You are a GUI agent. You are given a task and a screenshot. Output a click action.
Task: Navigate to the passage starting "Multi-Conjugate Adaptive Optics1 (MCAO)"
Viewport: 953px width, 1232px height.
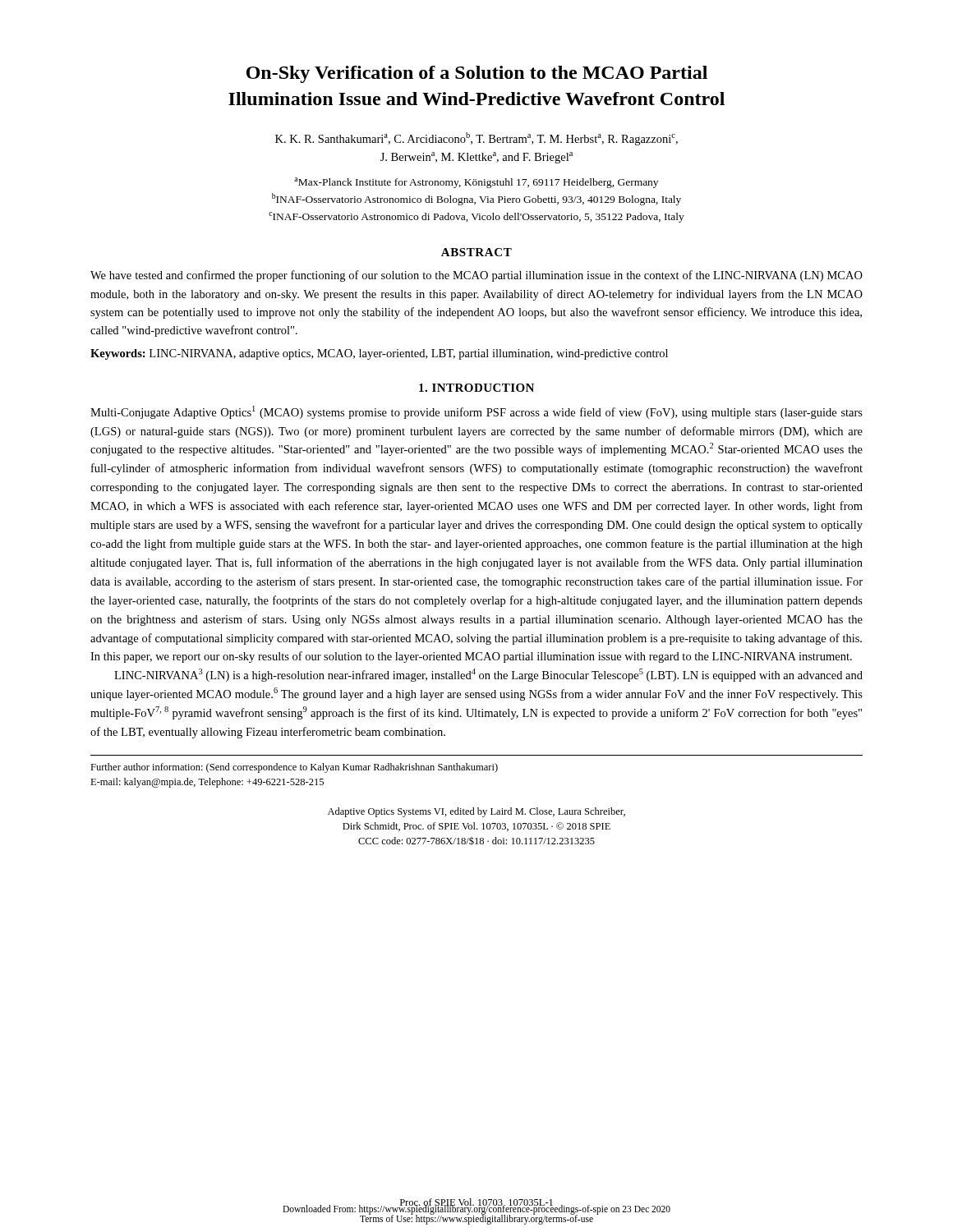tap(476, 572)
